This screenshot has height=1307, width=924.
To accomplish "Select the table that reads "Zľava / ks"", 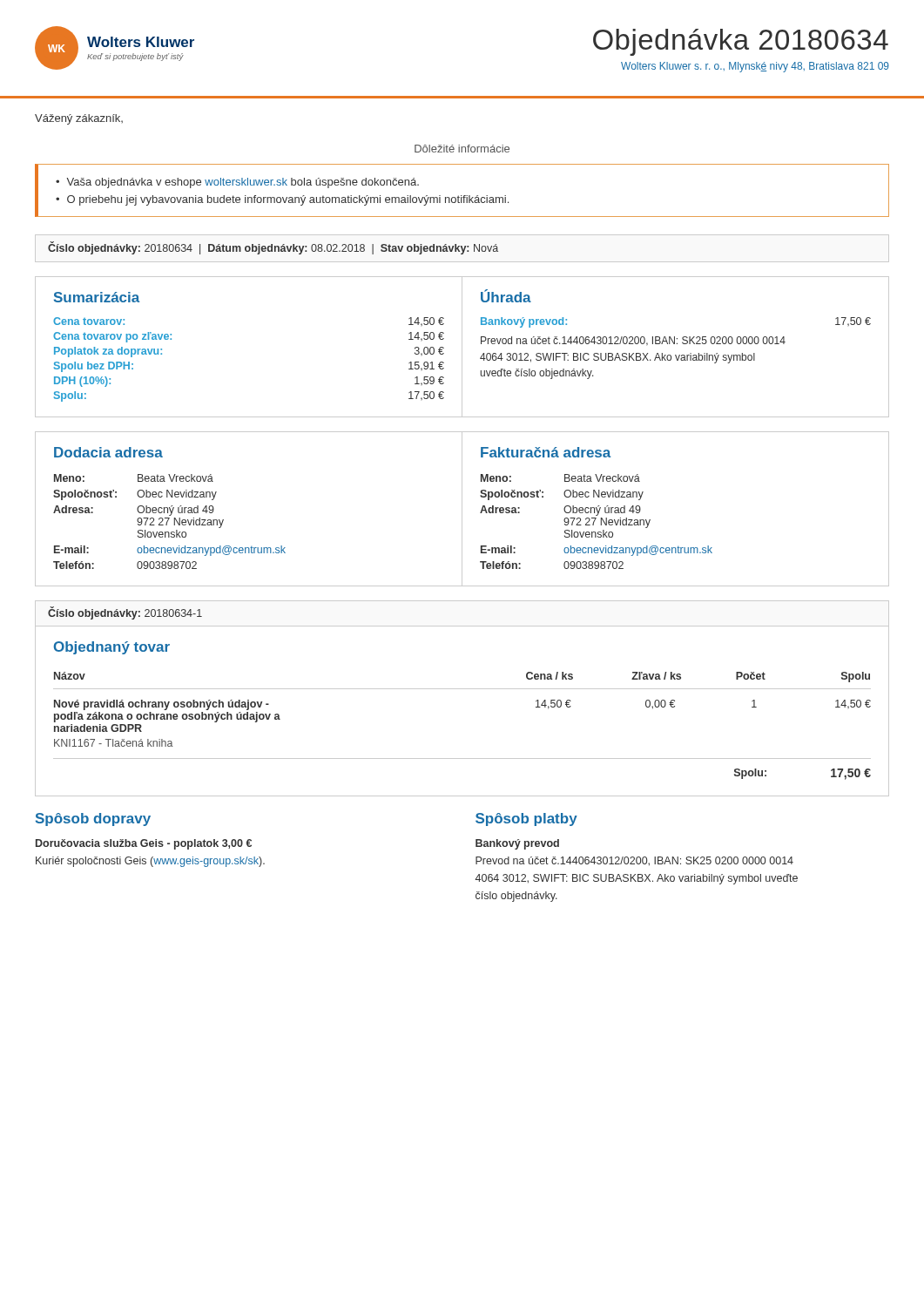I will 462,725.
